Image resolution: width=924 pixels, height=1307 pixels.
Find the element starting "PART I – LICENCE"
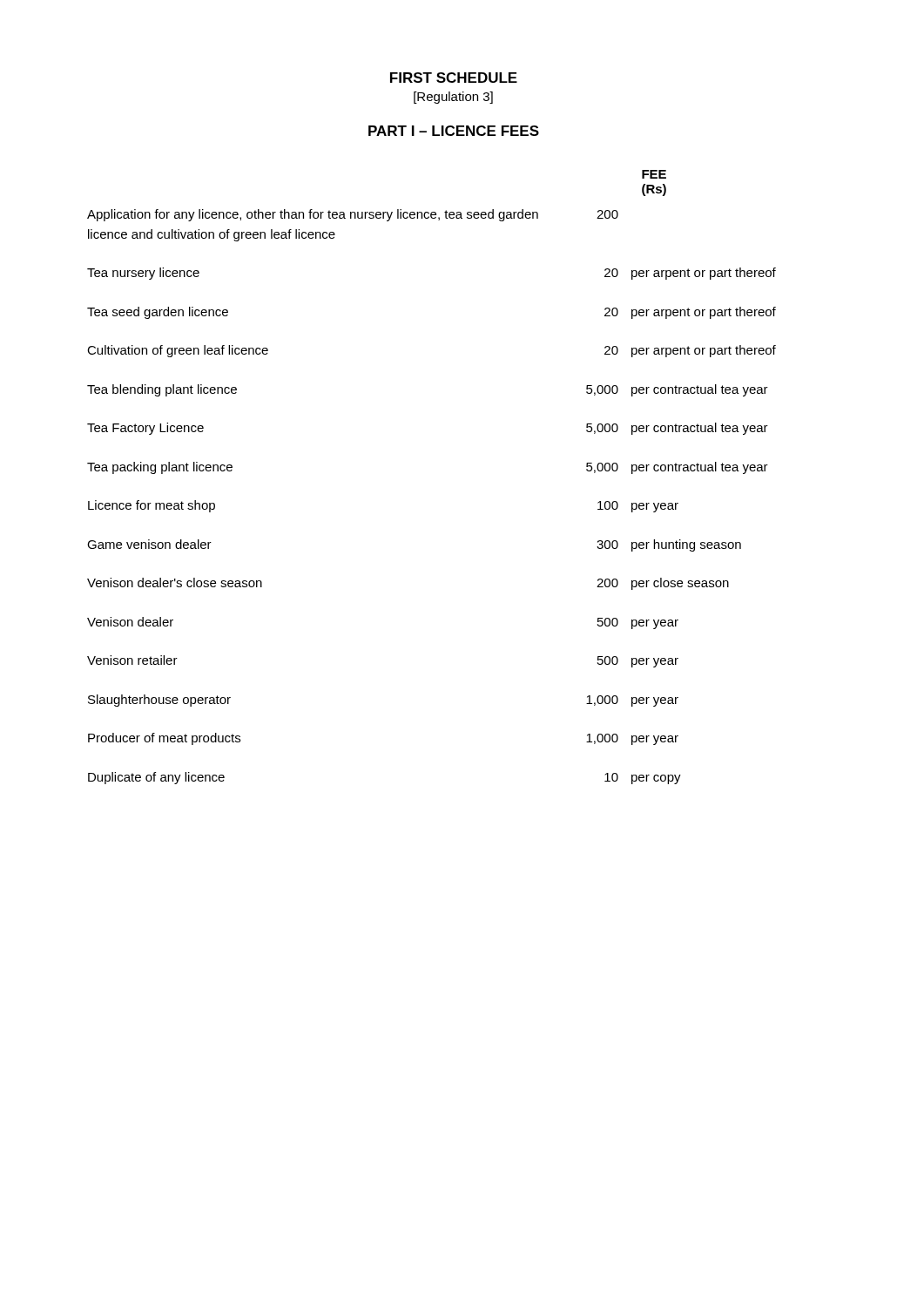pos(453,131)
